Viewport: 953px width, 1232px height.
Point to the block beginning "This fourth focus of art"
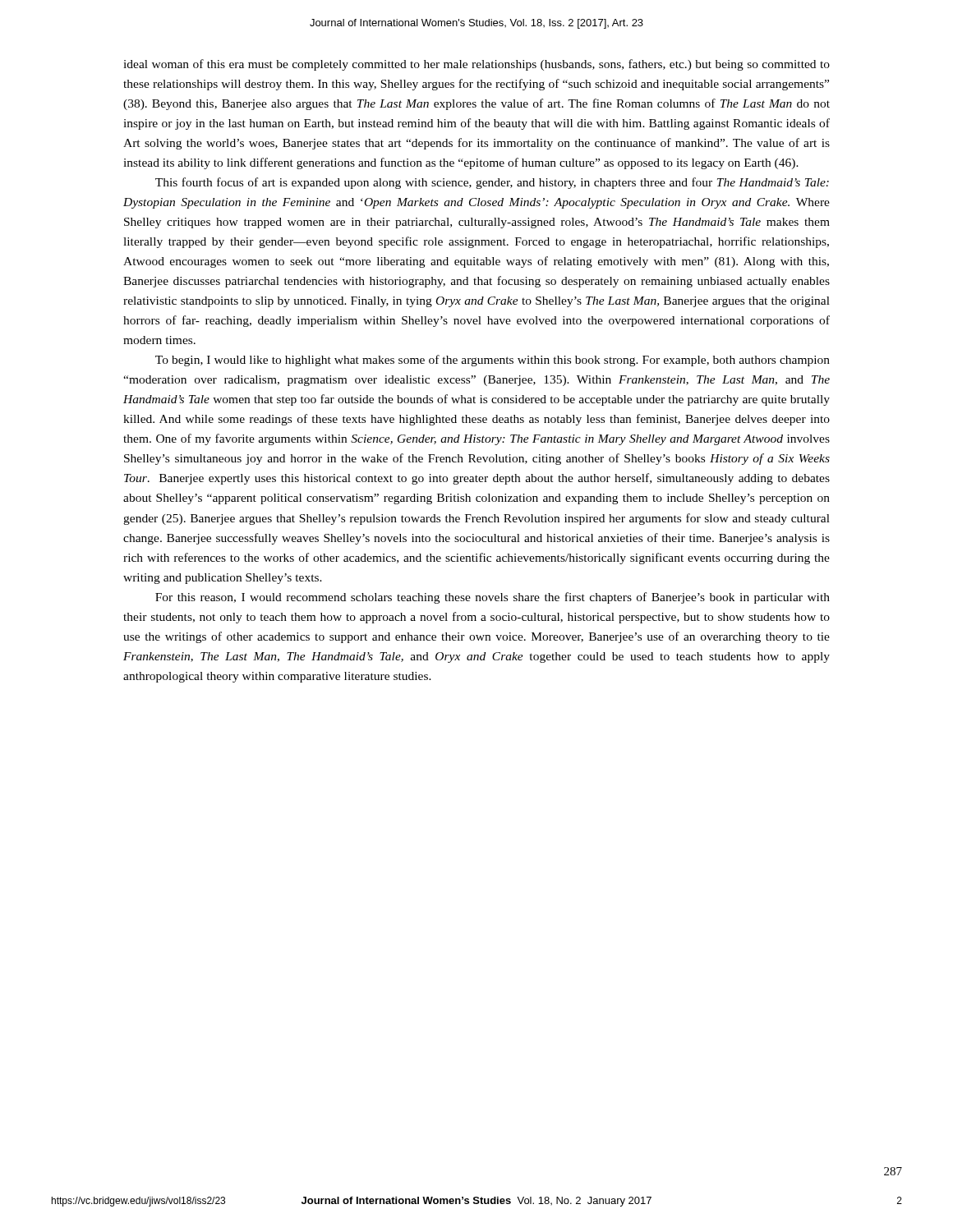tap(476, 261)
